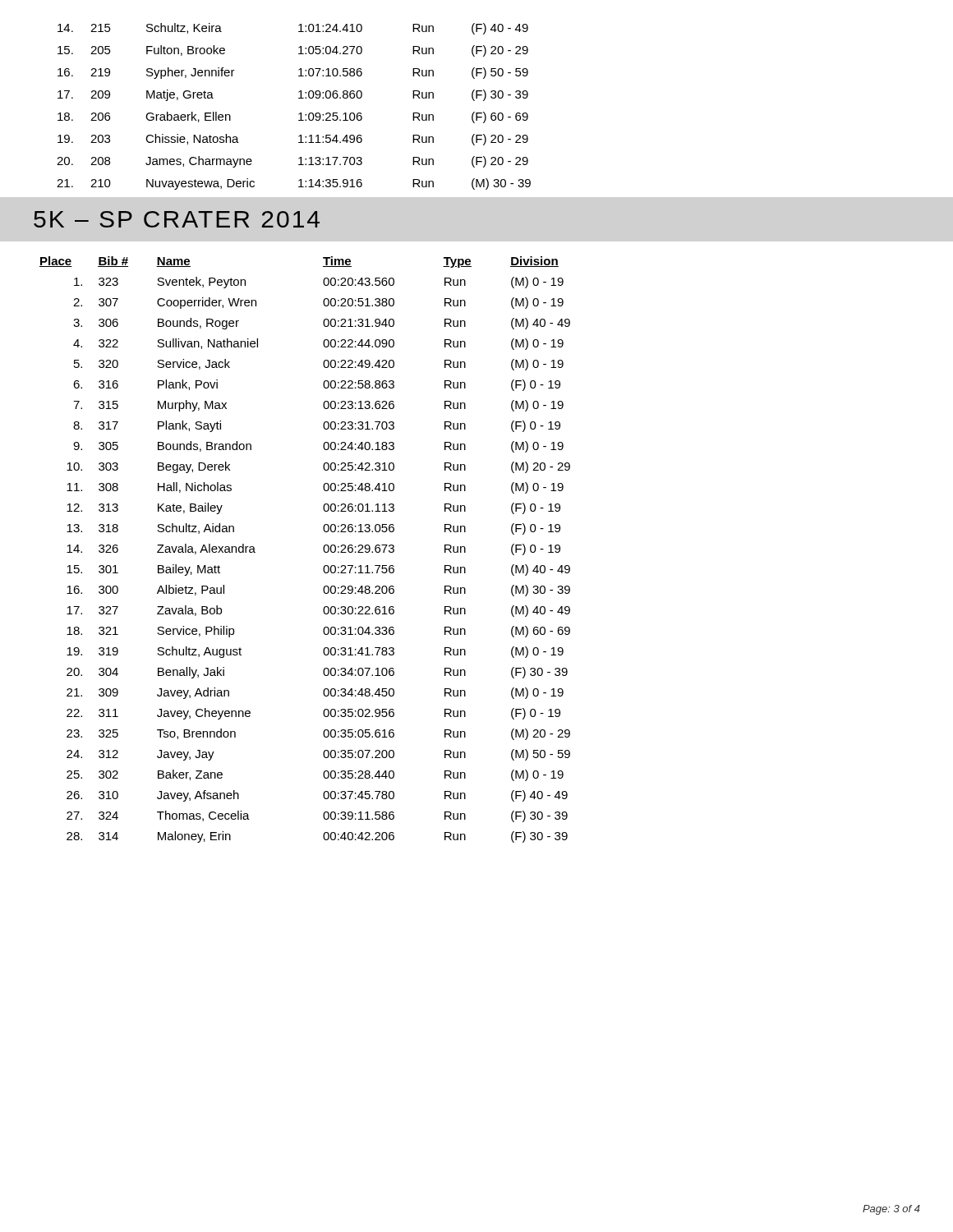Screen dimensions: 1232x953
Task: Click on the table containing "Bounds, Brandon"
Action: pyautogui.click(x=296, y=548)
